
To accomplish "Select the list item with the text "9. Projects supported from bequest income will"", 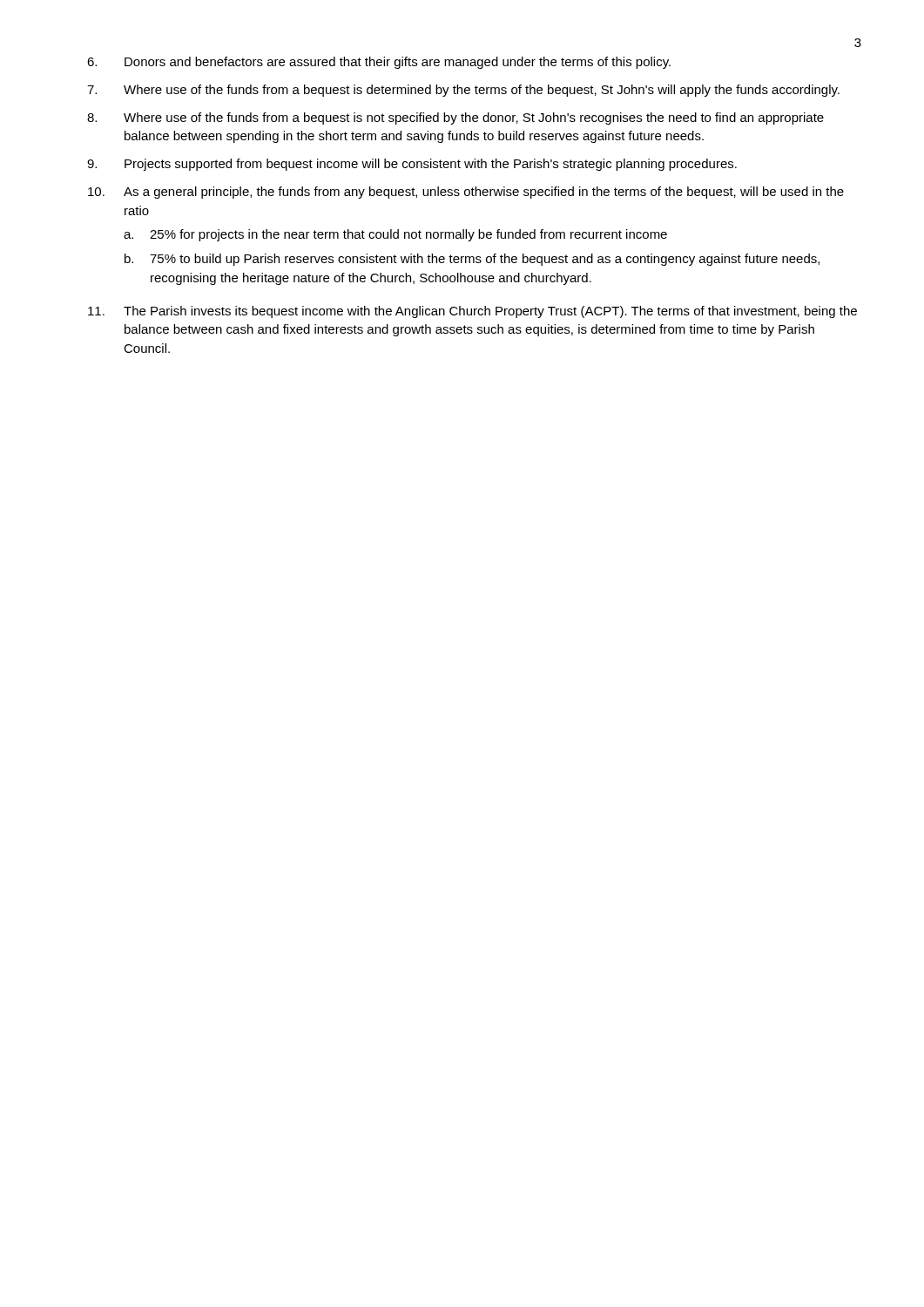I will click(x=474, y=164).
